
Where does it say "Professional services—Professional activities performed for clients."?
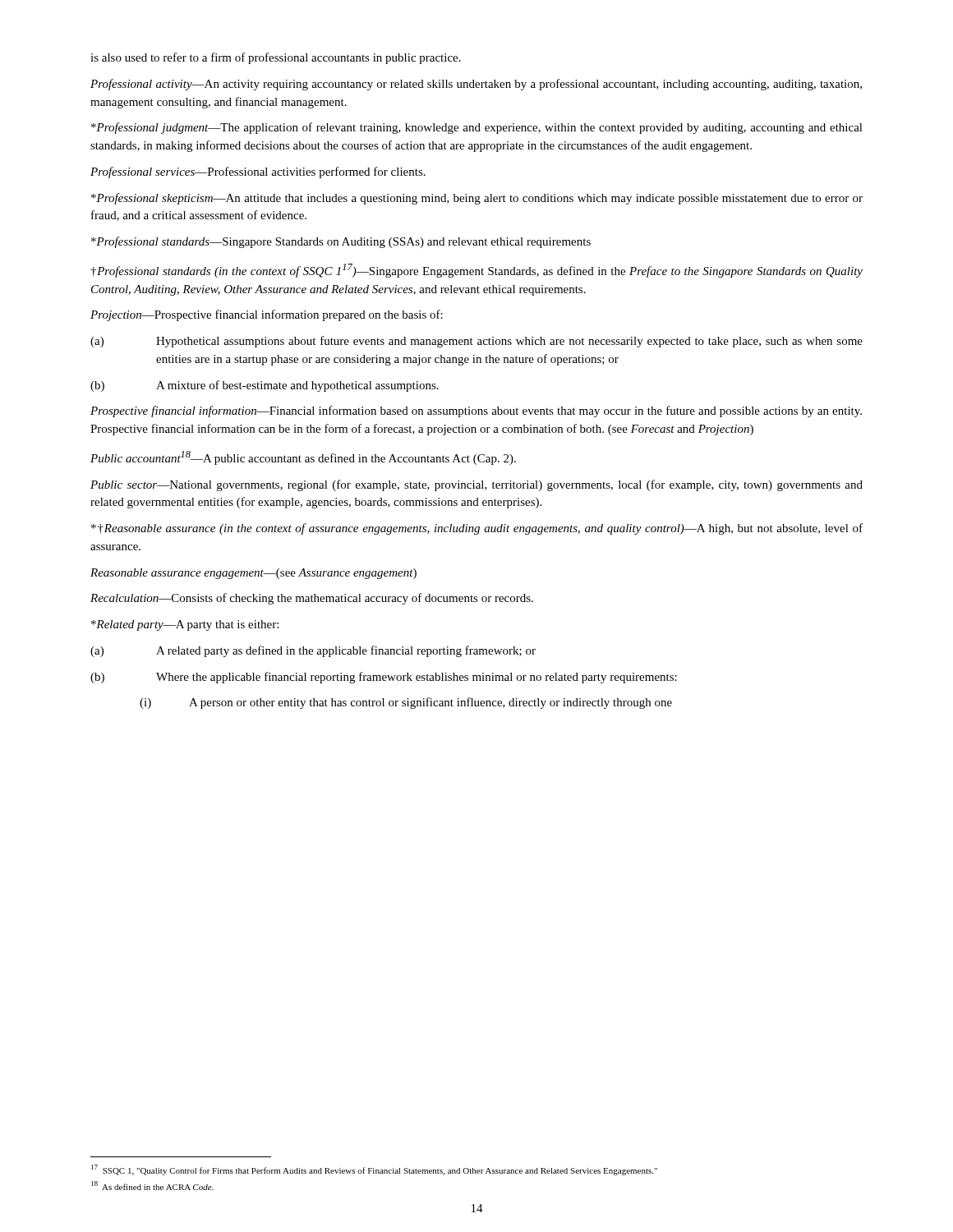[x=258, y=172]
